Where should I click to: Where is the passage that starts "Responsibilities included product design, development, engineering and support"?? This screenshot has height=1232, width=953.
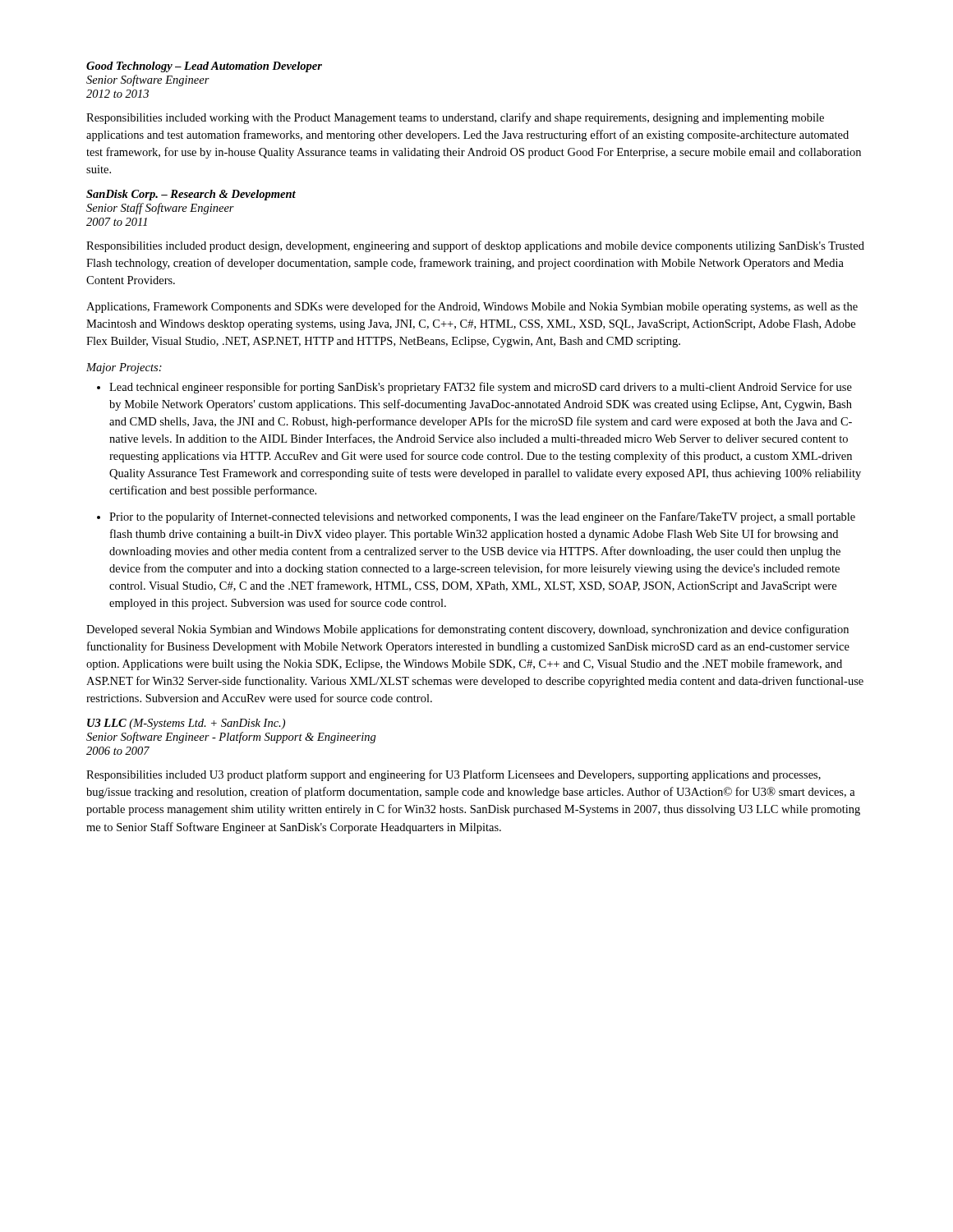[476, 263]
